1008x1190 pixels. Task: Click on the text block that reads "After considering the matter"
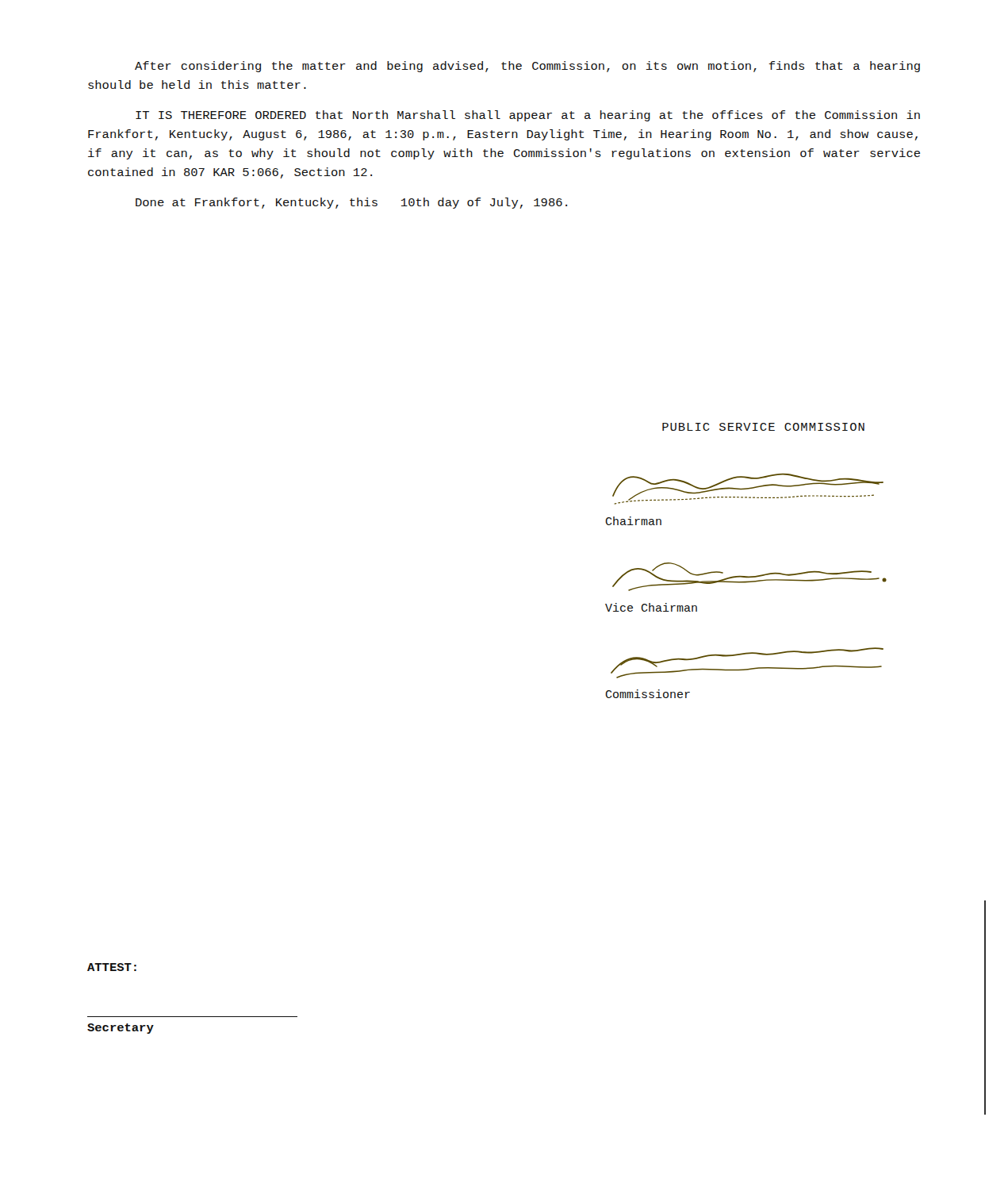pos(504,76)
